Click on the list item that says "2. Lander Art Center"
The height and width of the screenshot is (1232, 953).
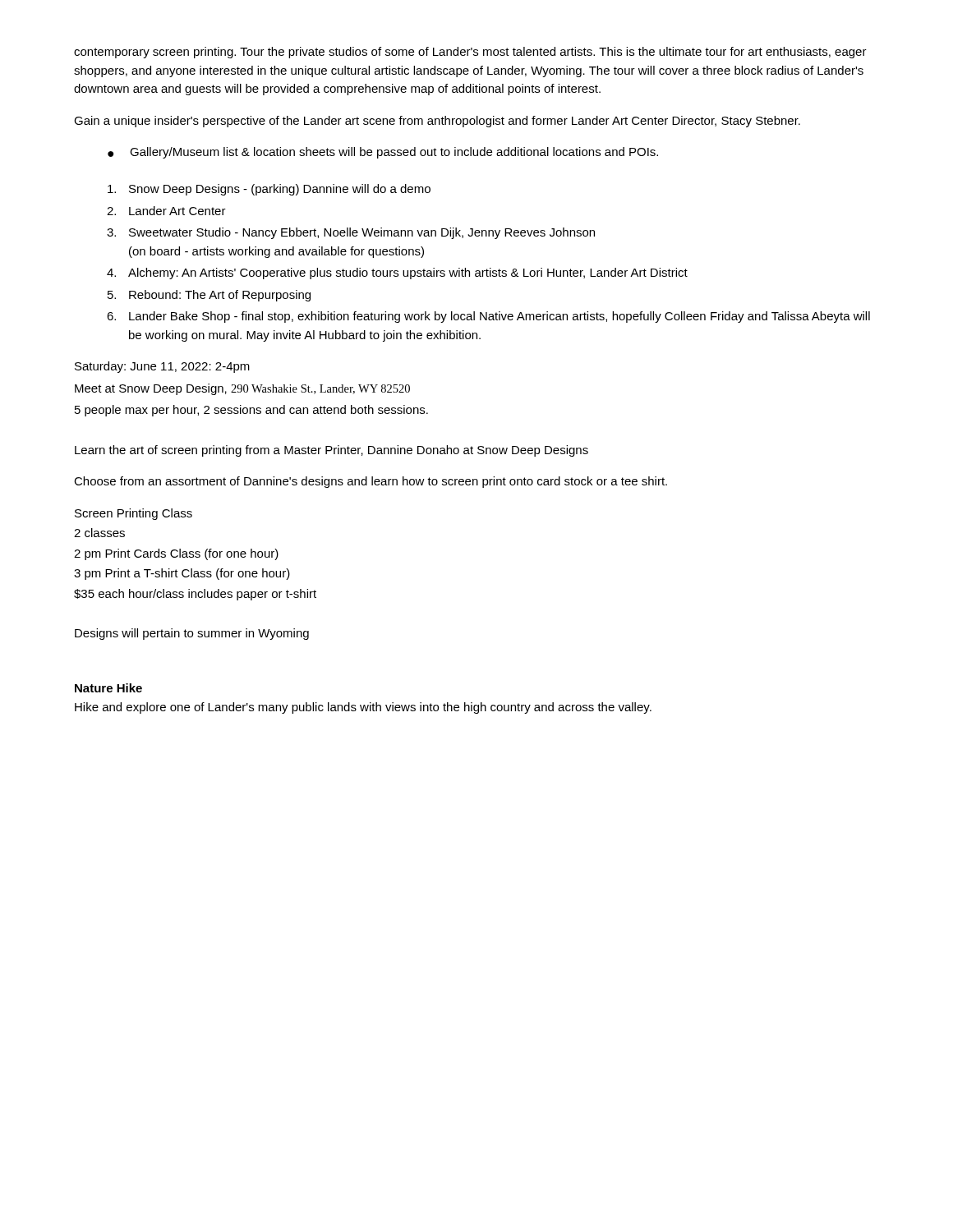point(166,211)
